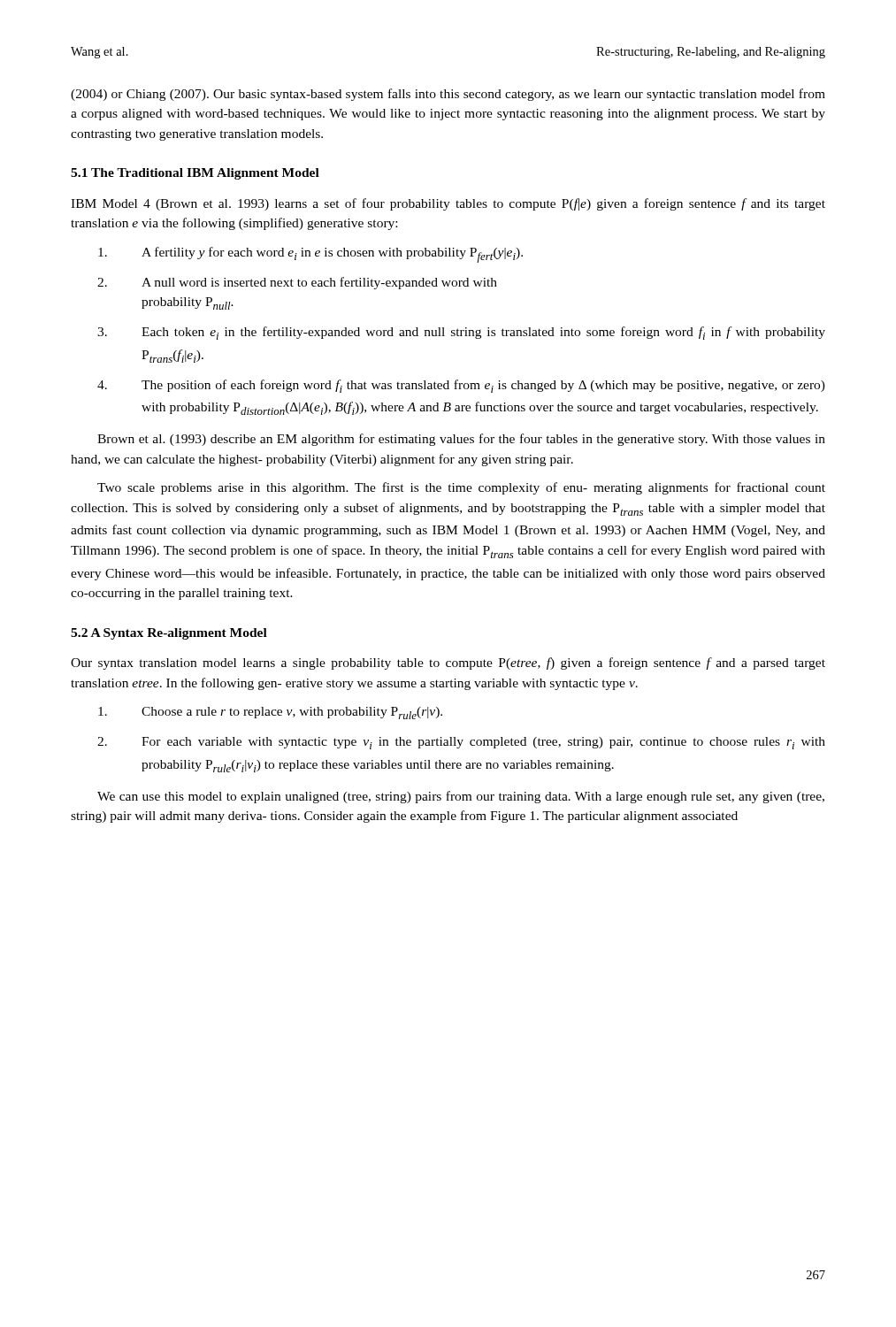896x1327 pixels.
Task: Locate the block of text that opens with "Two scale problems arise in this algorithm. The"
Action: tap(448, 540)
